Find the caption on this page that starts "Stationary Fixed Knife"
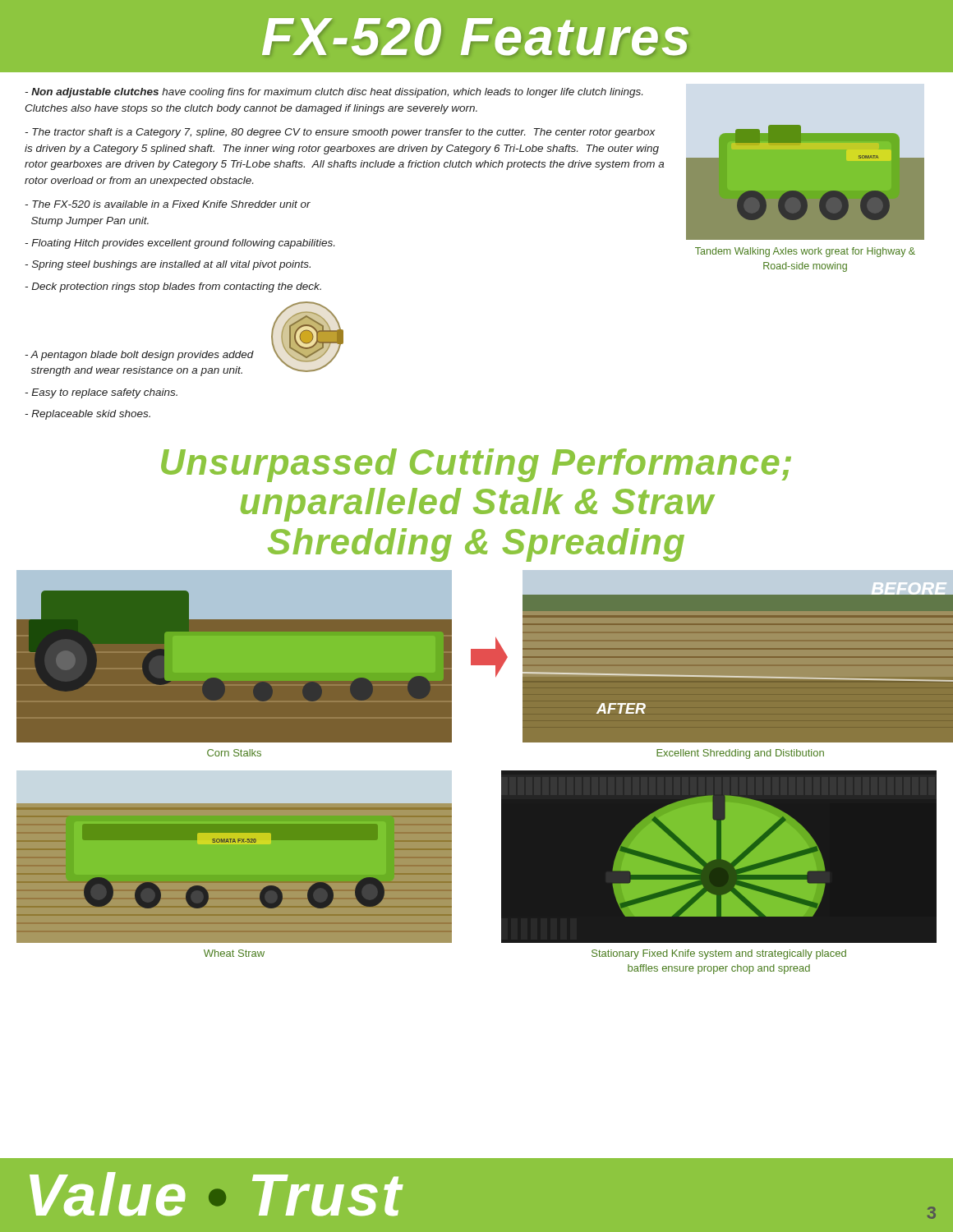This screenshot has width=953, height=1232. point(719,961)
